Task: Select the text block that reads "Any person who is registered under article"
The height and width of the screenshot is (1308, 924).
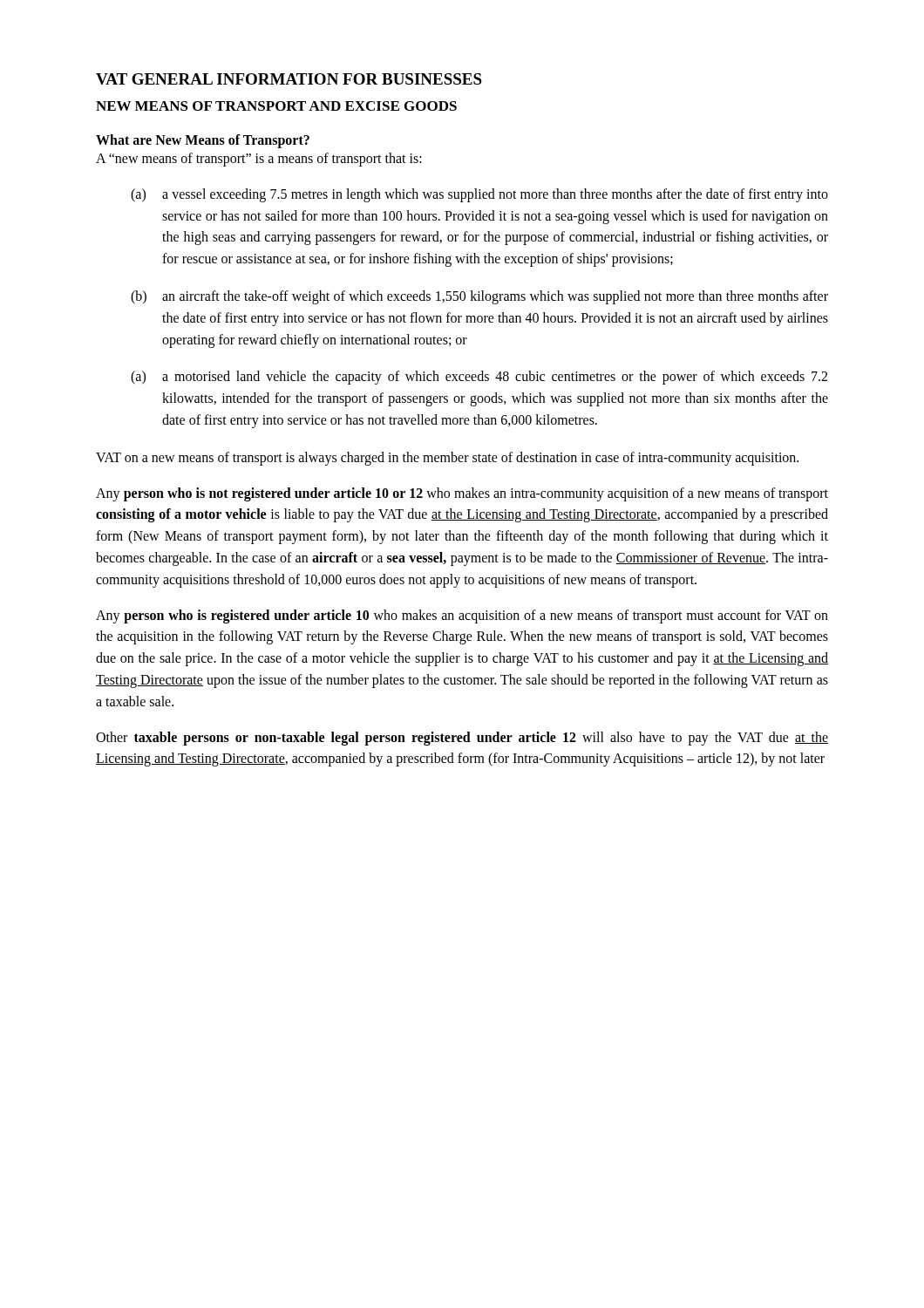Action: 462,658
